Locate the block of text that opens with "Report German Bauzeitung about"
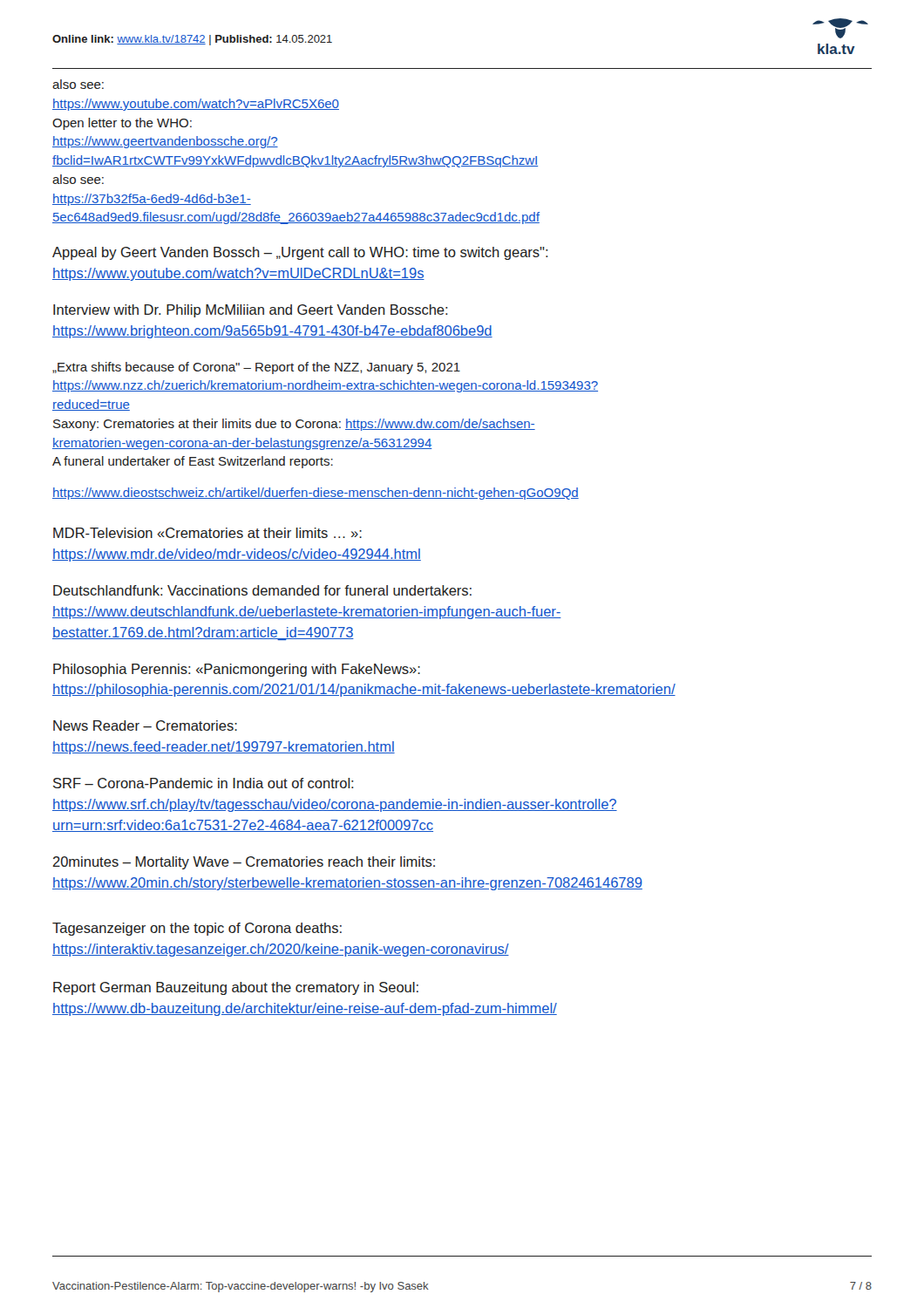 coord(462,998)
